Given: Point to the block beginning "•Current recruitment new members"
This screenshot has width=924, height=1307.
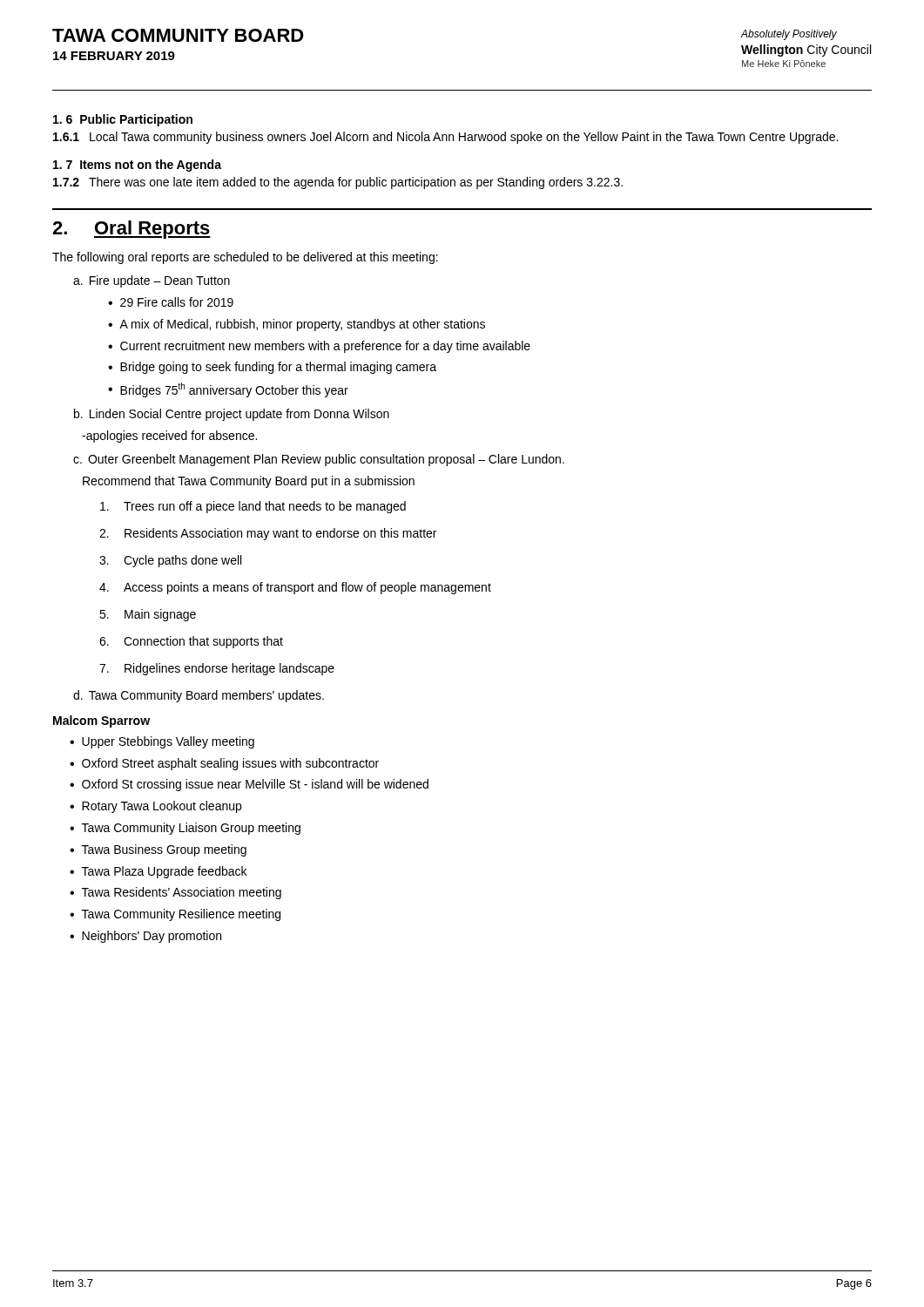Looking at the screenshot, I should click(x=319, y=346).
